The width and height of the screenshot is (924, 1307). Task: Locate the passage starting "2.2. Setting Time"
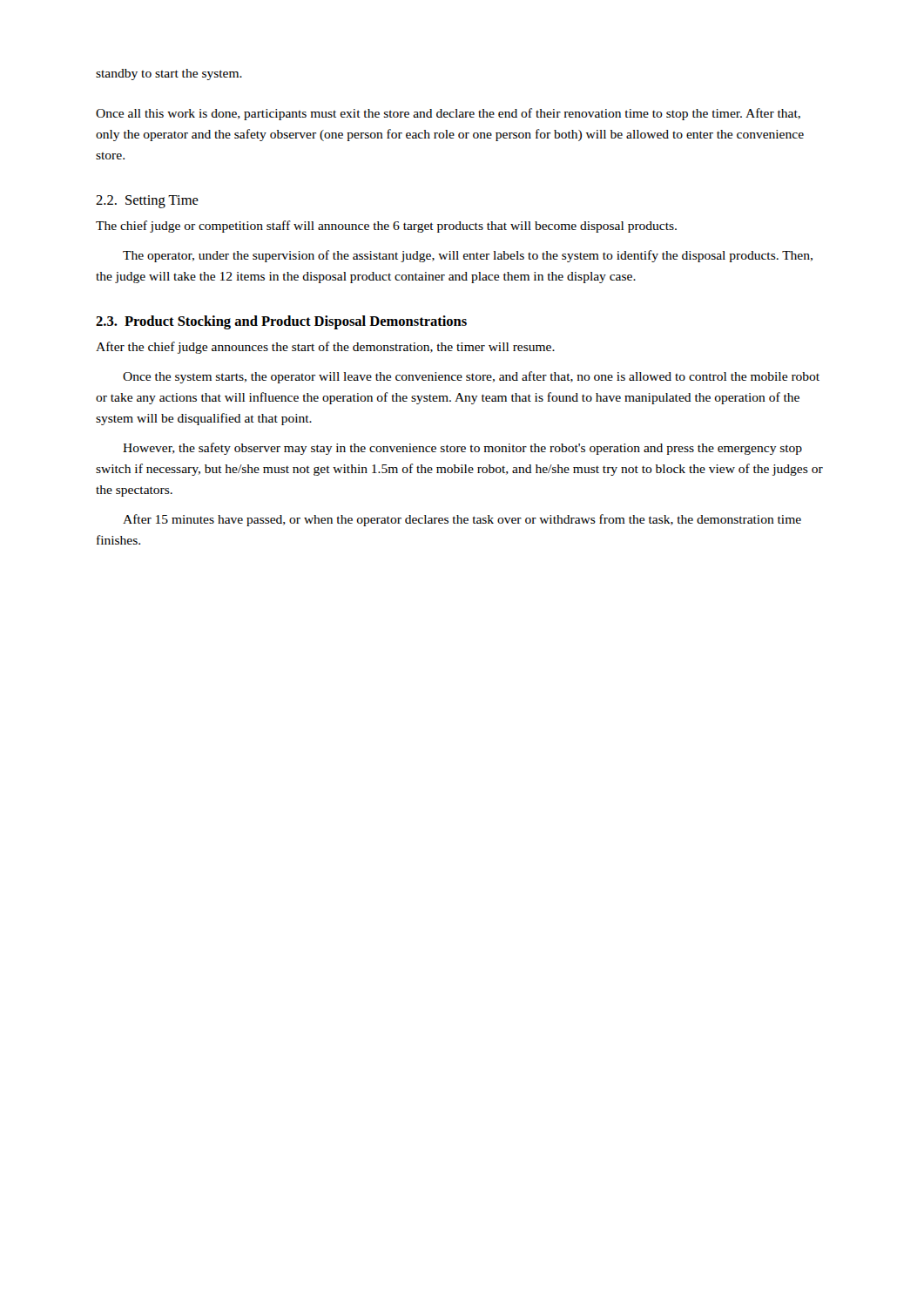(147, 200)
